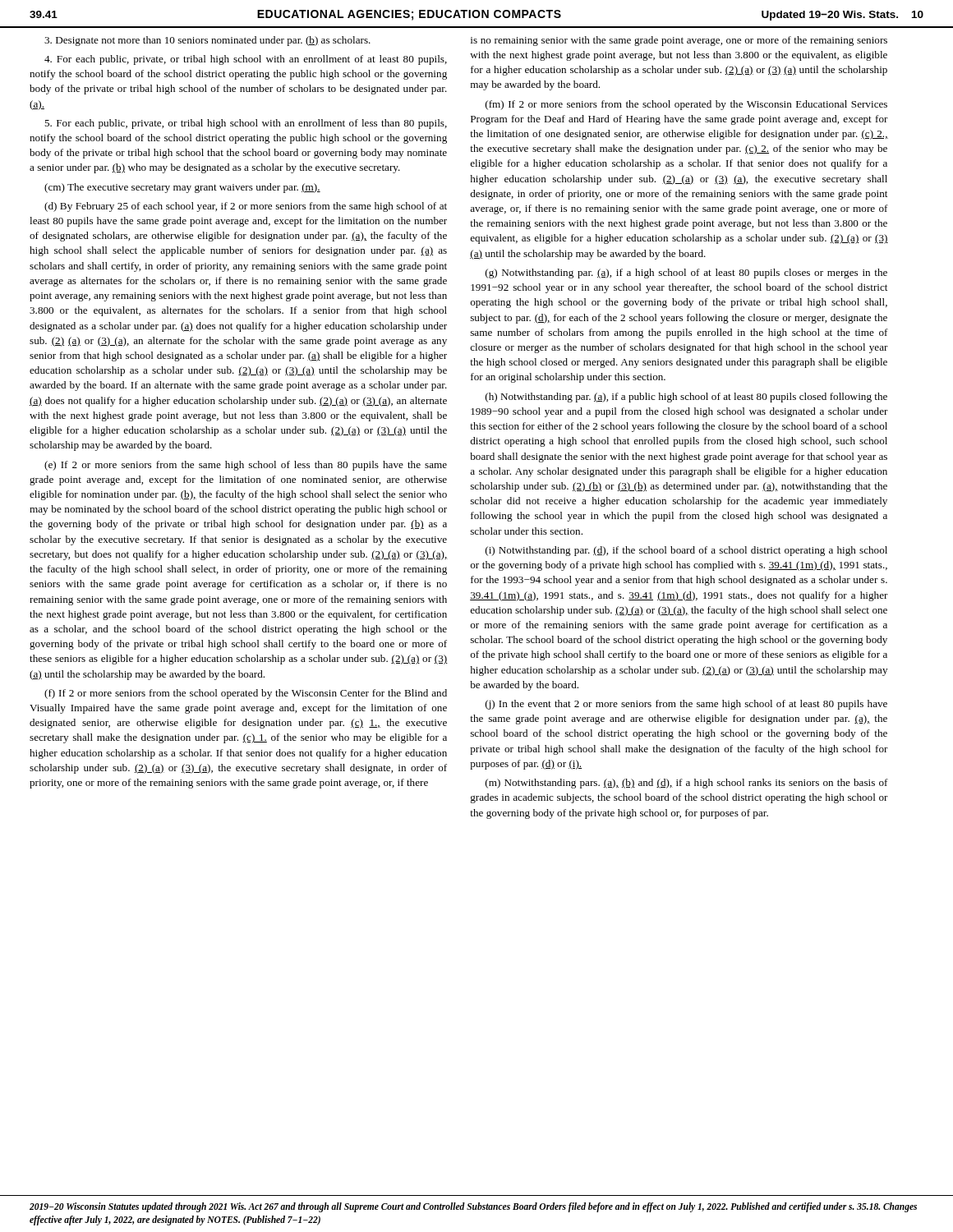Where is the passage that starts "Designate not more than 10 seniors nominated"?
Viewport: 953px width, 1232px height.
click(x=208, y=40)
